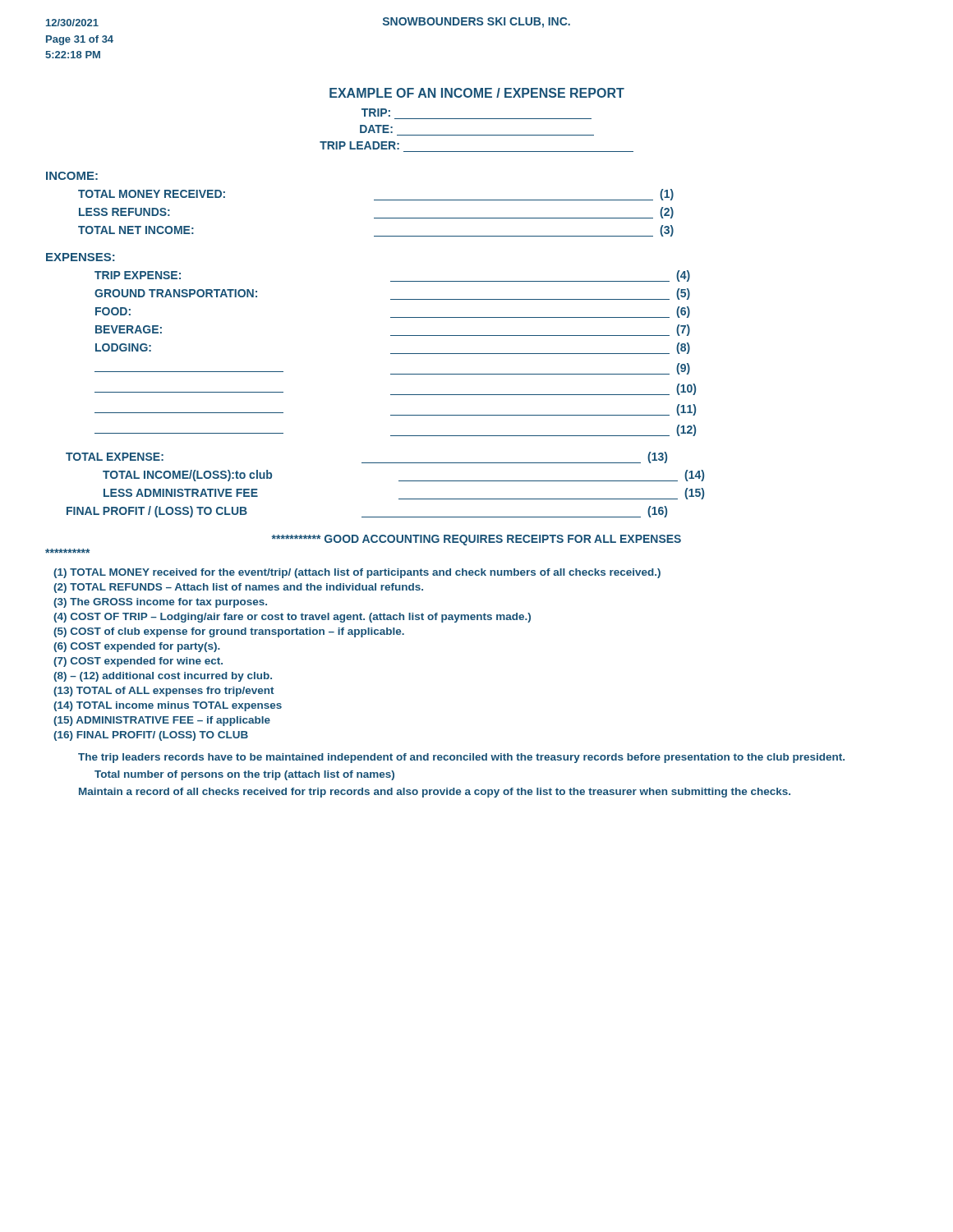Viewport: 953px width, 1232px height.
Task: Click on the text with the text "BEVERAGE: (7)"
Action: click(x=130, y=330)
